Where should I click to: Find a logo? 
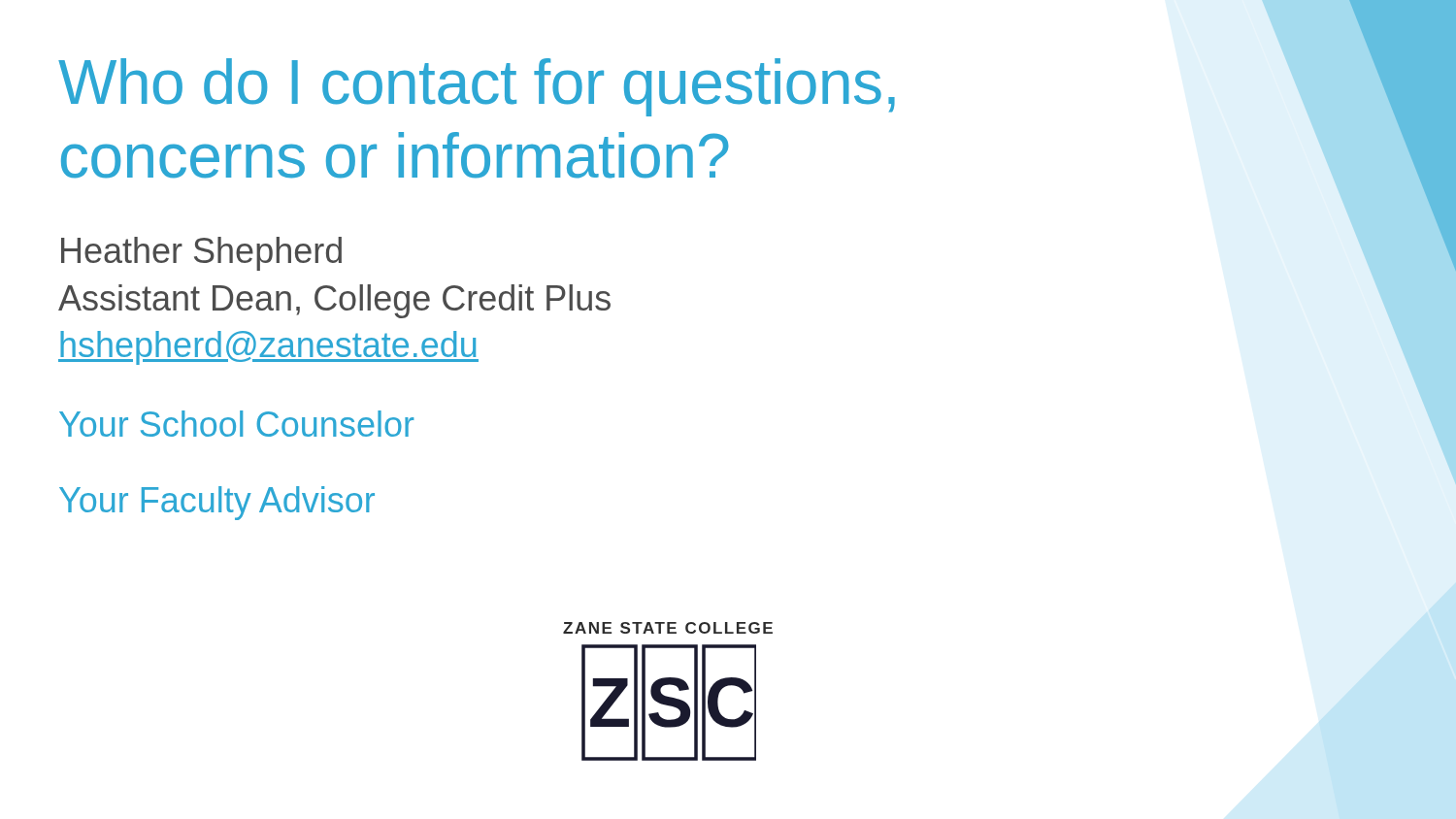669,690
